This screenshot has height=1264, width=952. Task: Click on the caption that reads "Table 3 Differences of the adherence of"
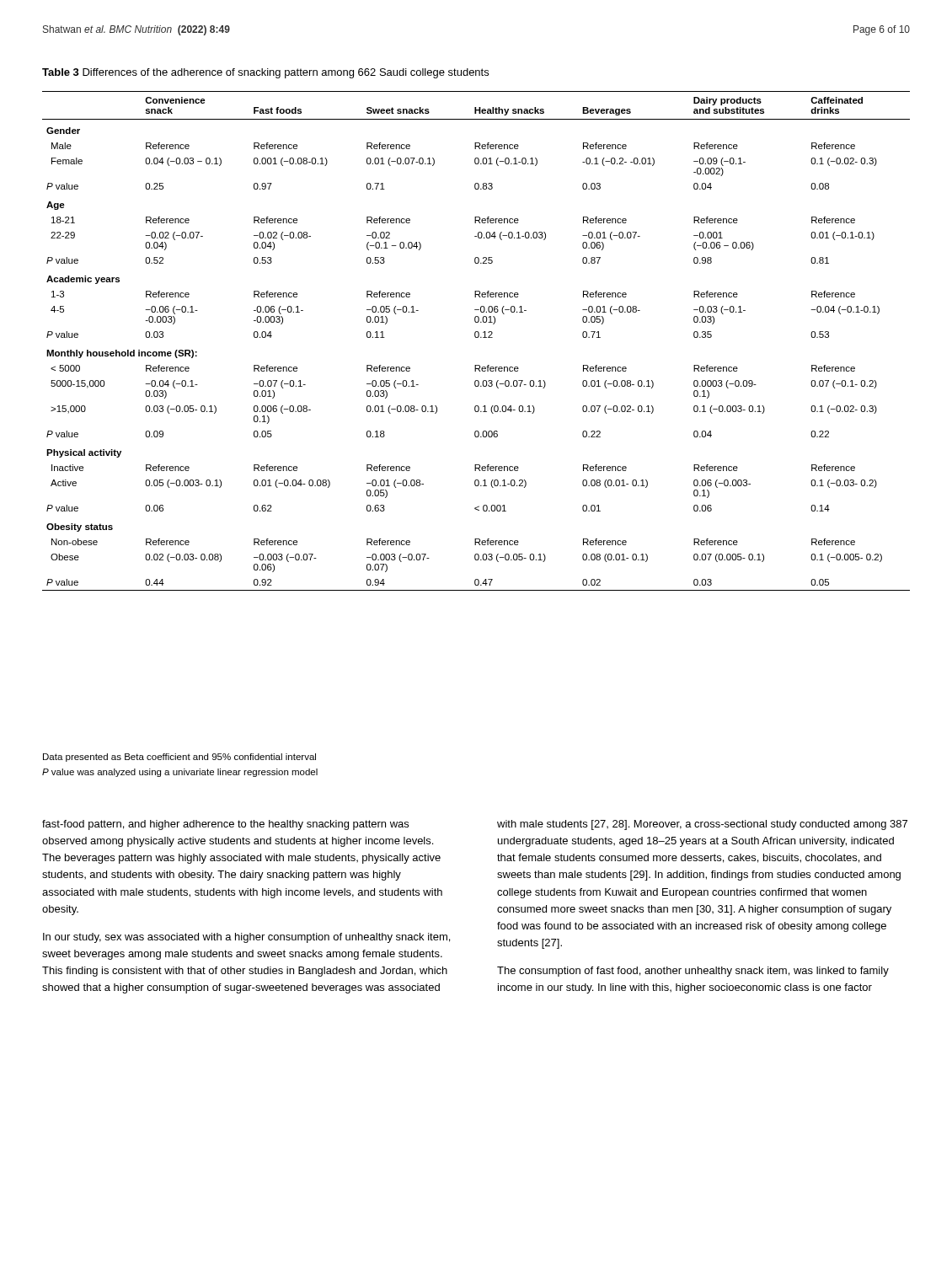[266, 72]
